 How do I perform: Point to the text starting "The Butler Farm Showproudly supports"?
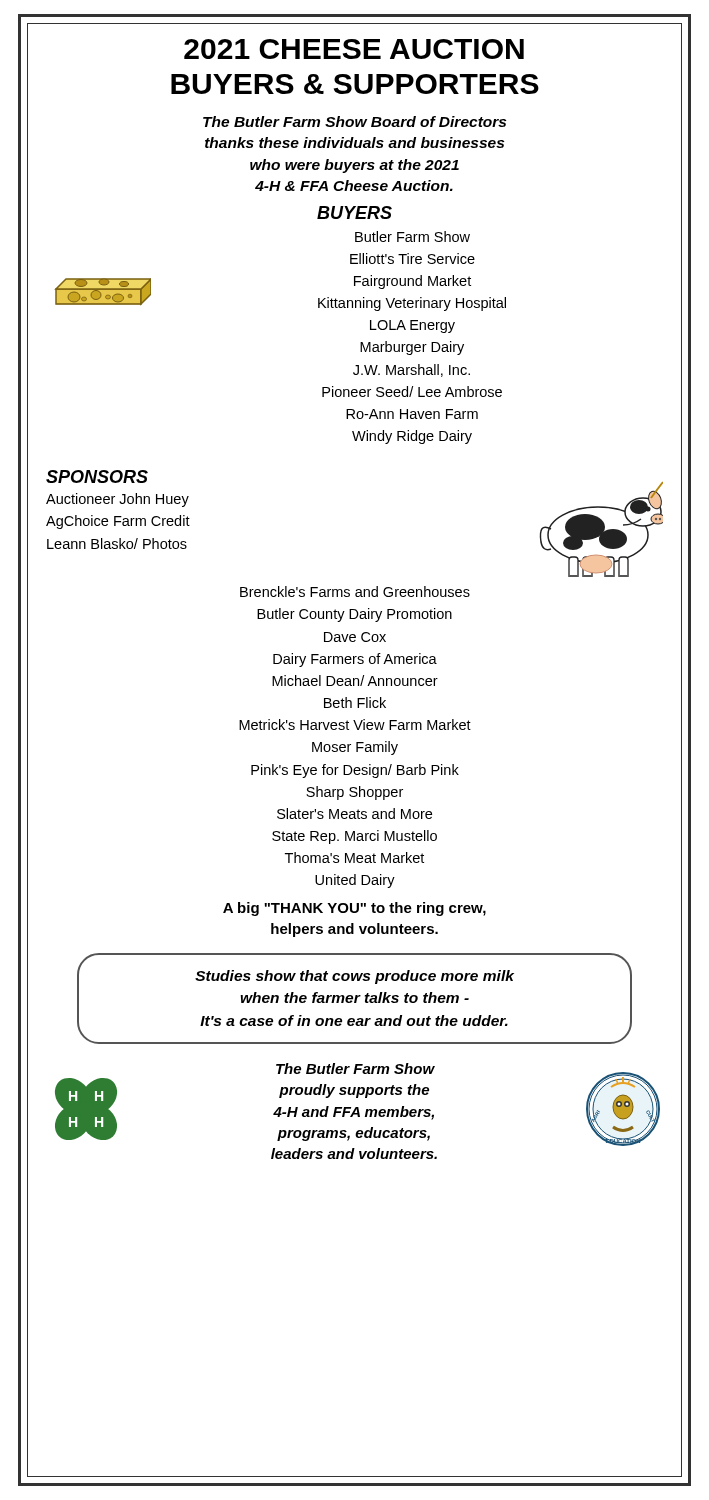354,1111
